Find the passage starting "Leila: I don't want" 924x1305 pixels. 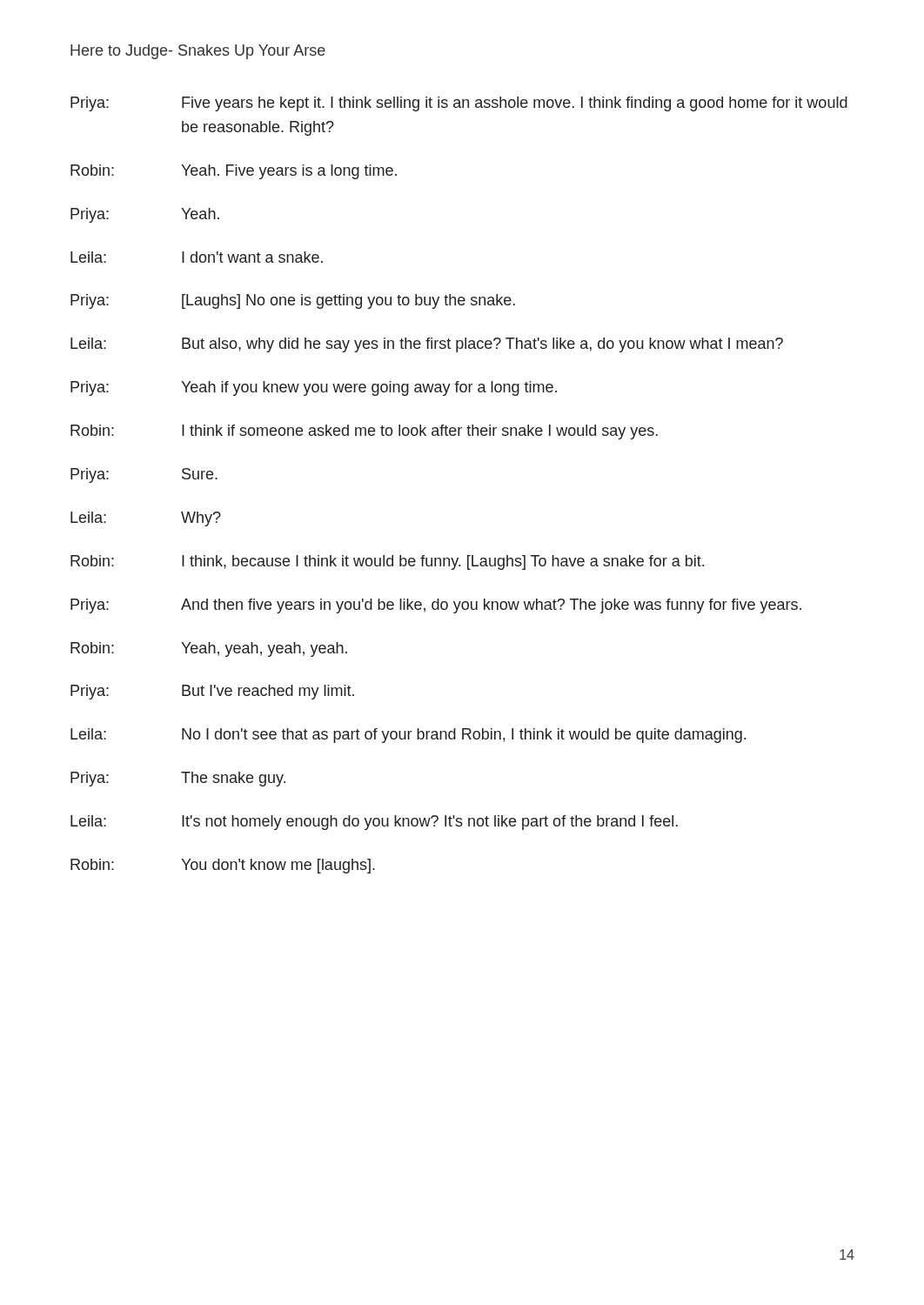pyautogui.click(x=197, y=257)
